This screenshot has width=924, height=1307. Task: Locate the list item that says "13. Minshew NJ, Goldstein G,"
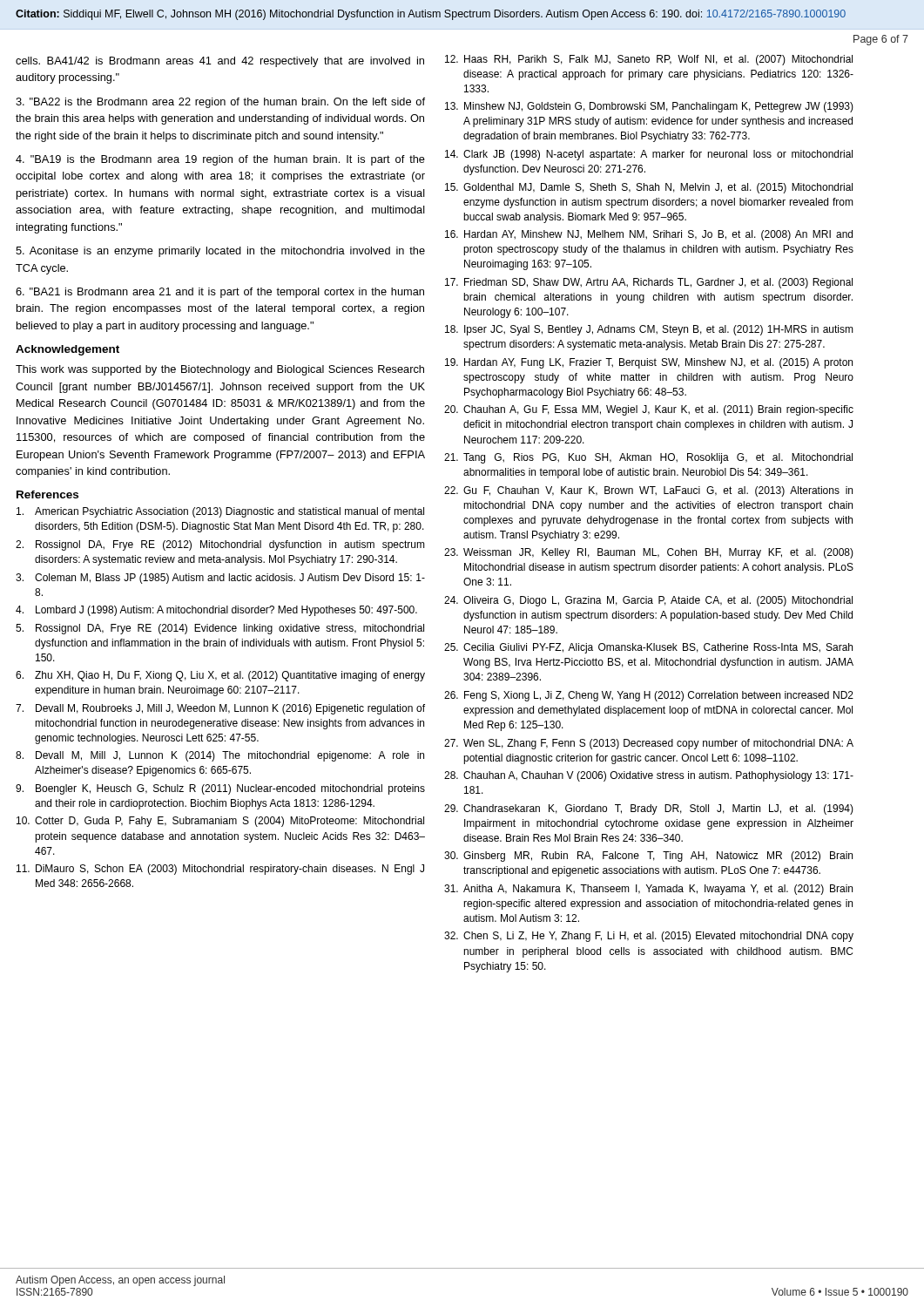coord(649,122)
